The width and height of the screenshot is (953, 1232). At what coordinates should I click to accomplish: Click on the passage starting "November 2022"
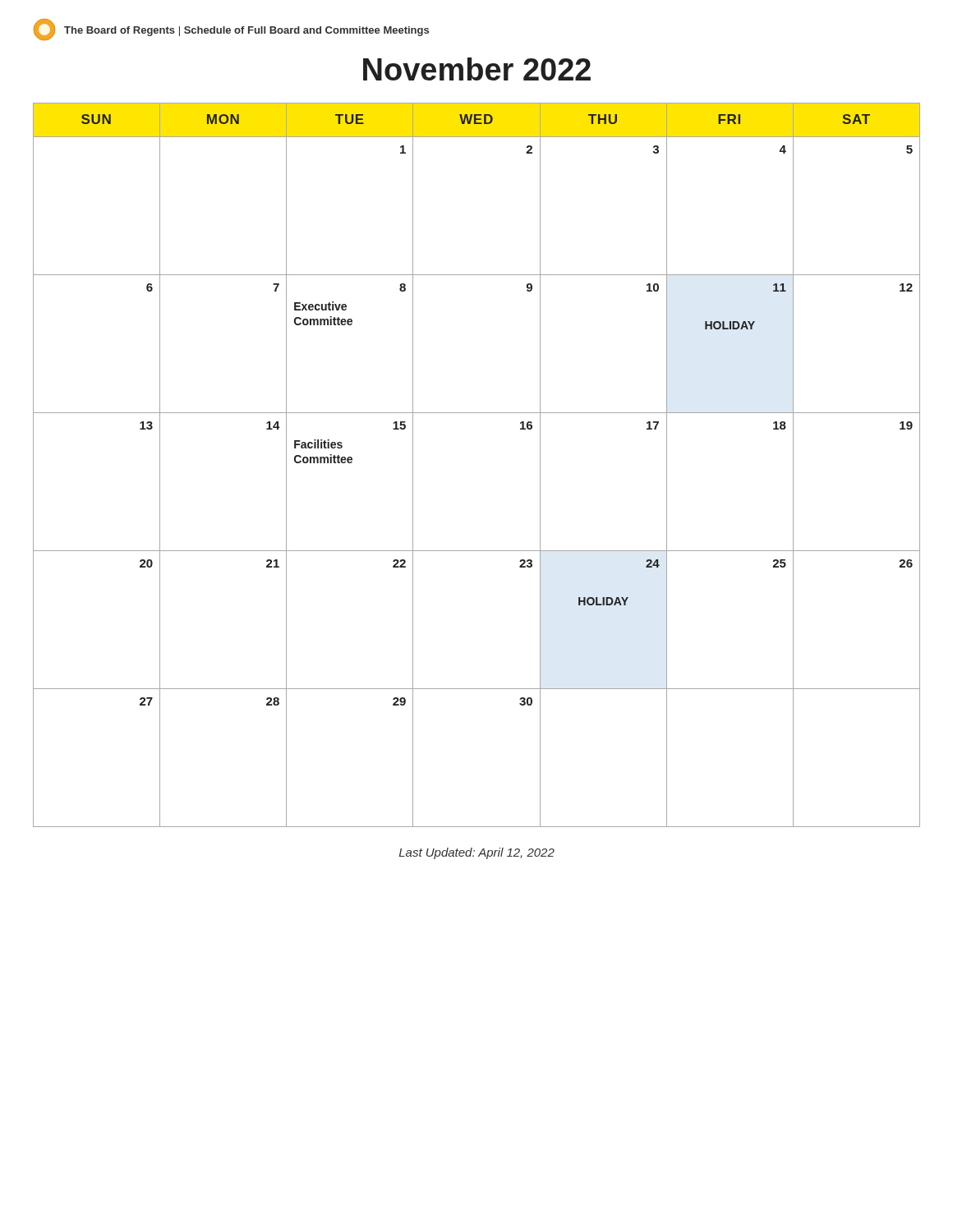476,70
